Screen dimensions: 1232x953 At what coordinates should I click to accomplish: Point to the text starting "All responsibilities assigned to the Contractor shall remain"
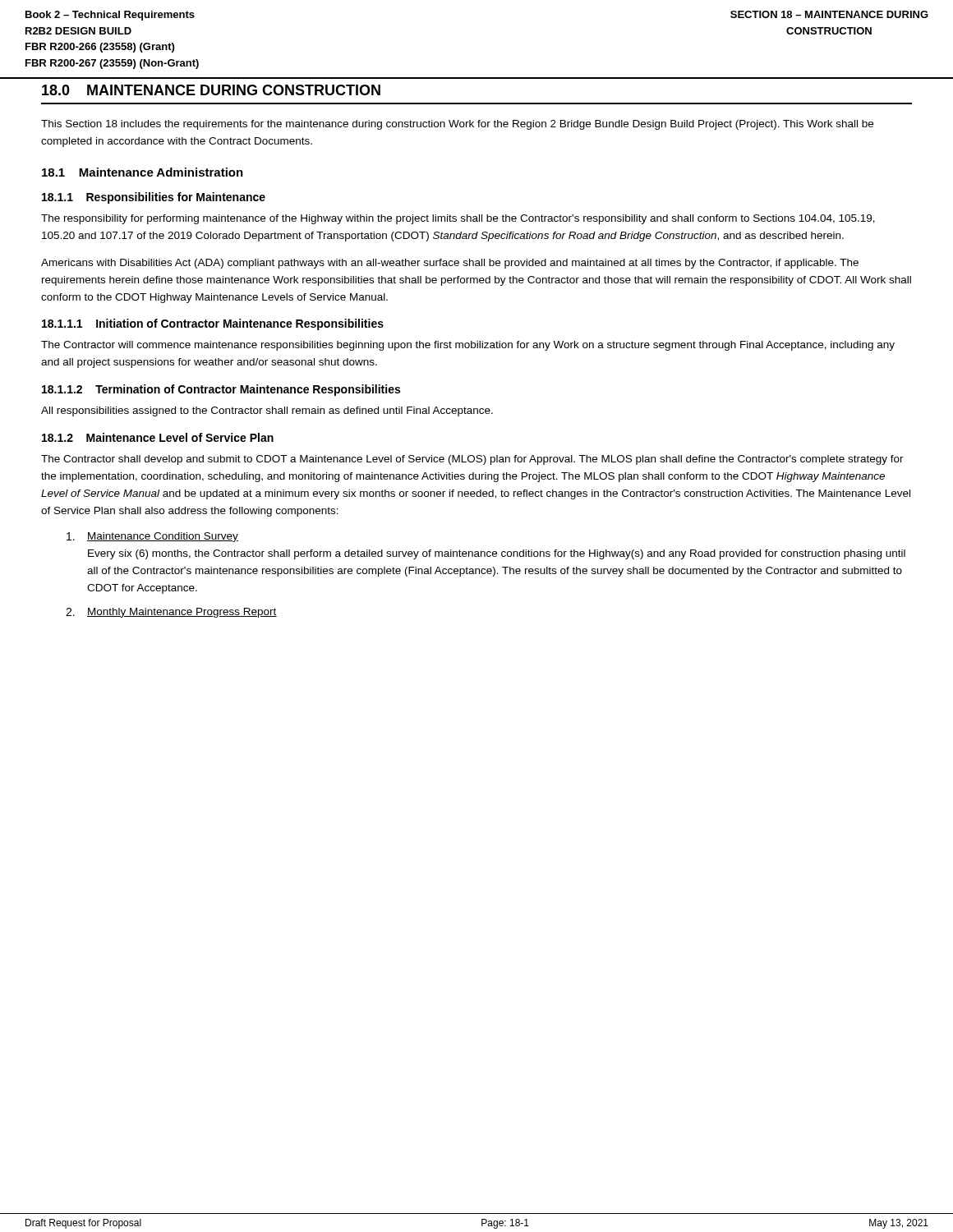click(267, 411)
